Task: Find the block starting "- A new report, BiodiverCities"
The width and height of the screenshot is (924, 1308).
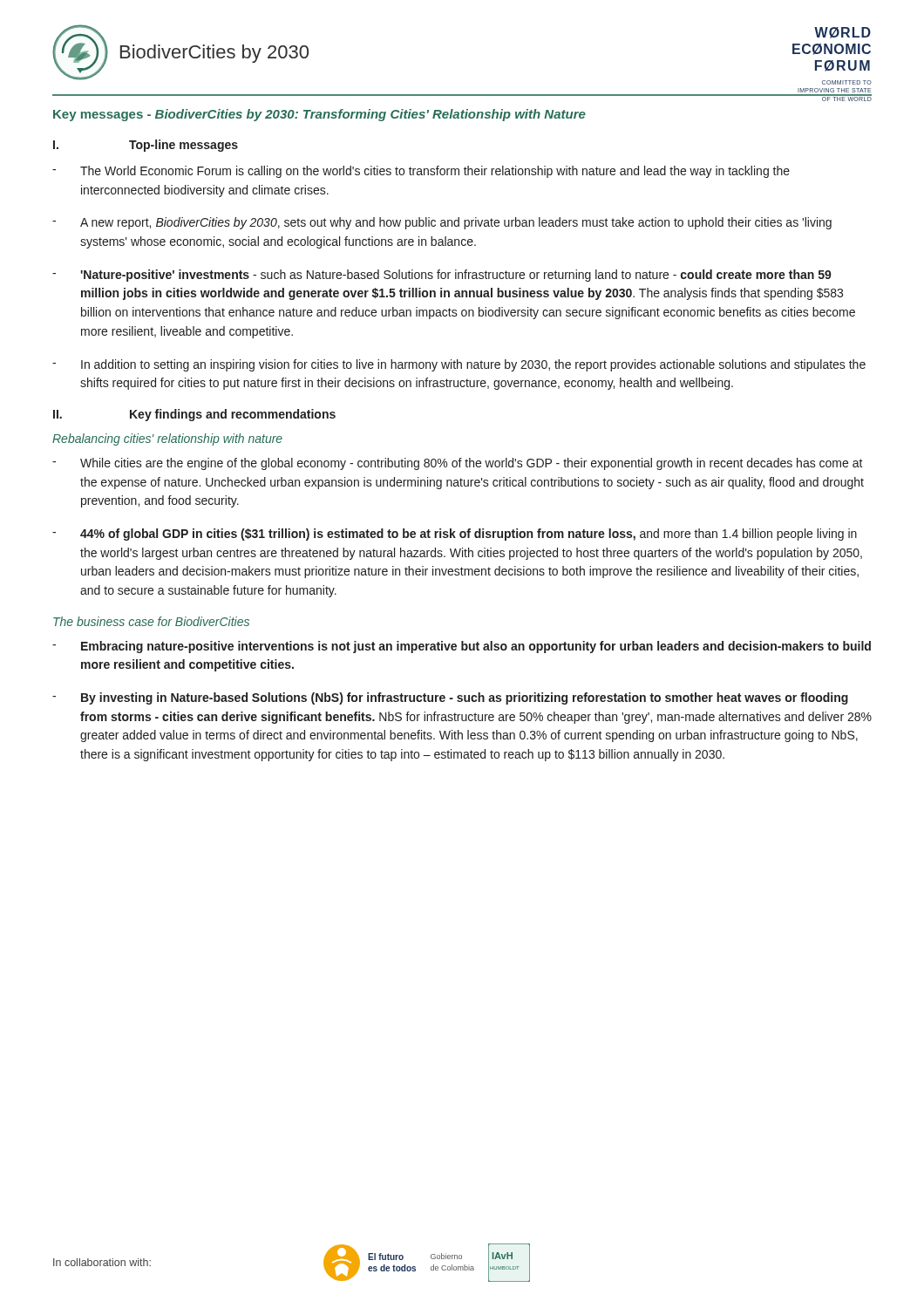Action: coord(462,233)
